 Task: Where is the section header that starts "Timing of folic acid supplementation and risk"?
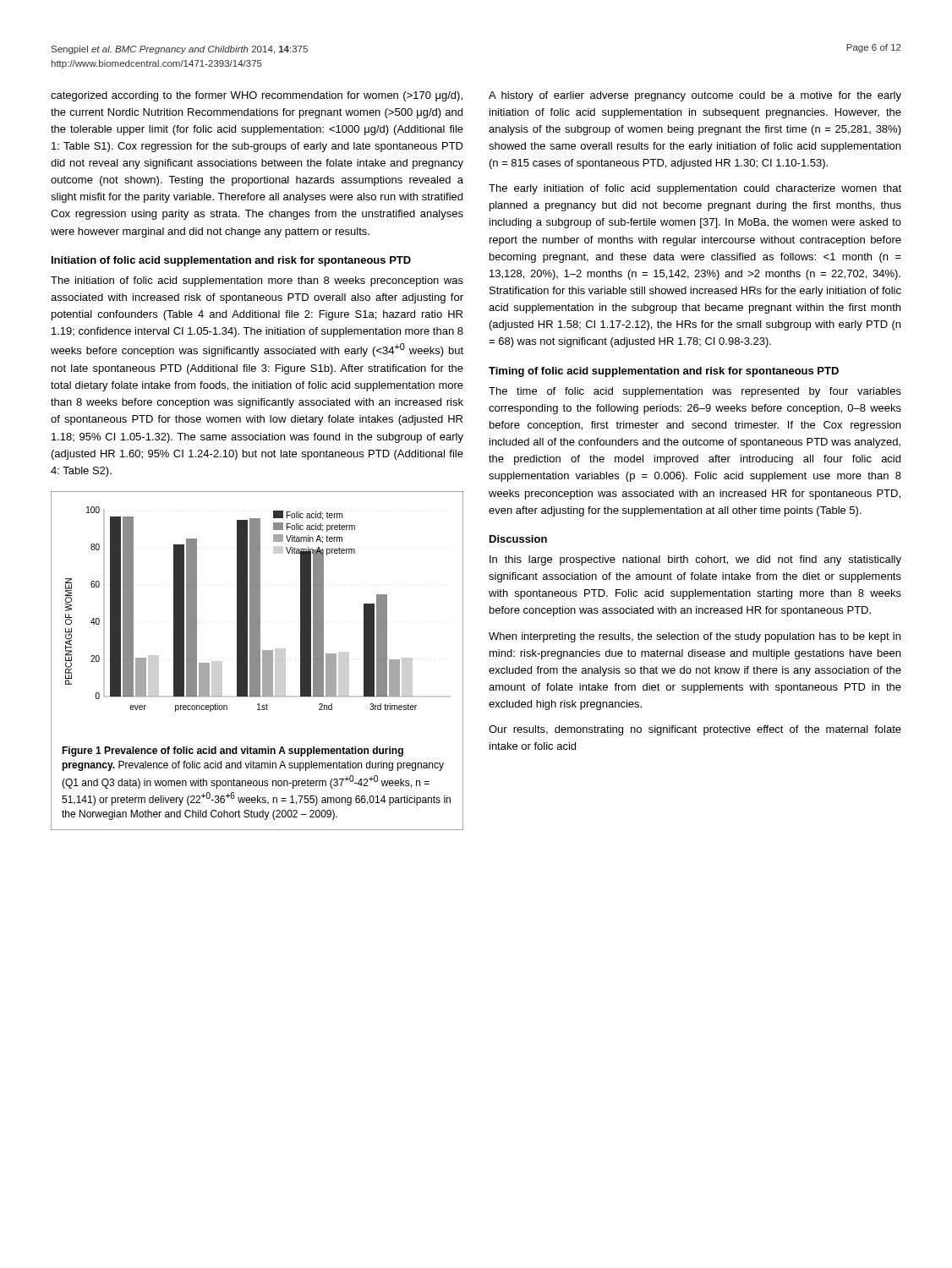(x=664, y=370)
